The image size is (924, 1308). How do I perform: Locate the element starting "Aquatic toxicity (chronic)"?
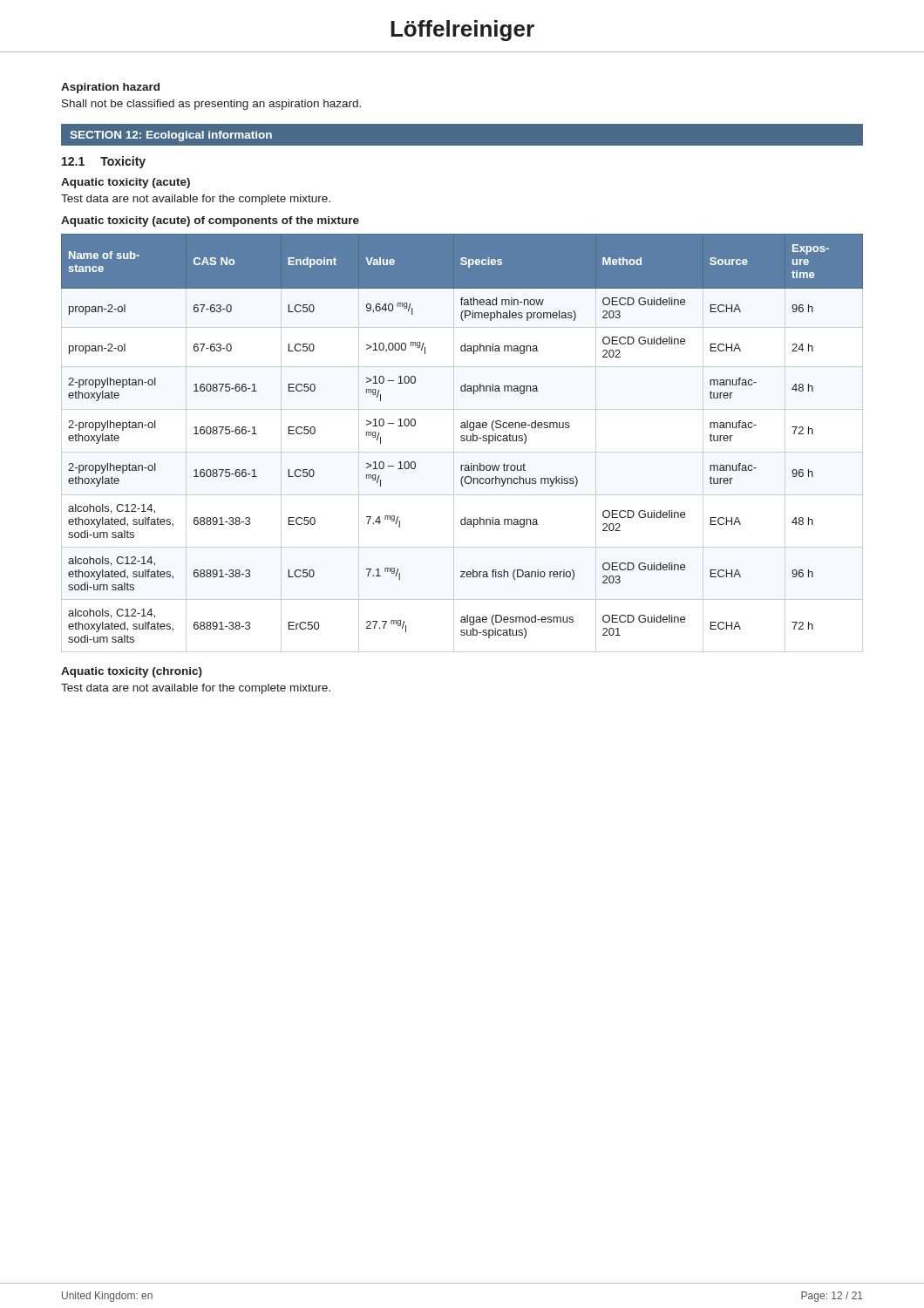(x=132, y=671)
